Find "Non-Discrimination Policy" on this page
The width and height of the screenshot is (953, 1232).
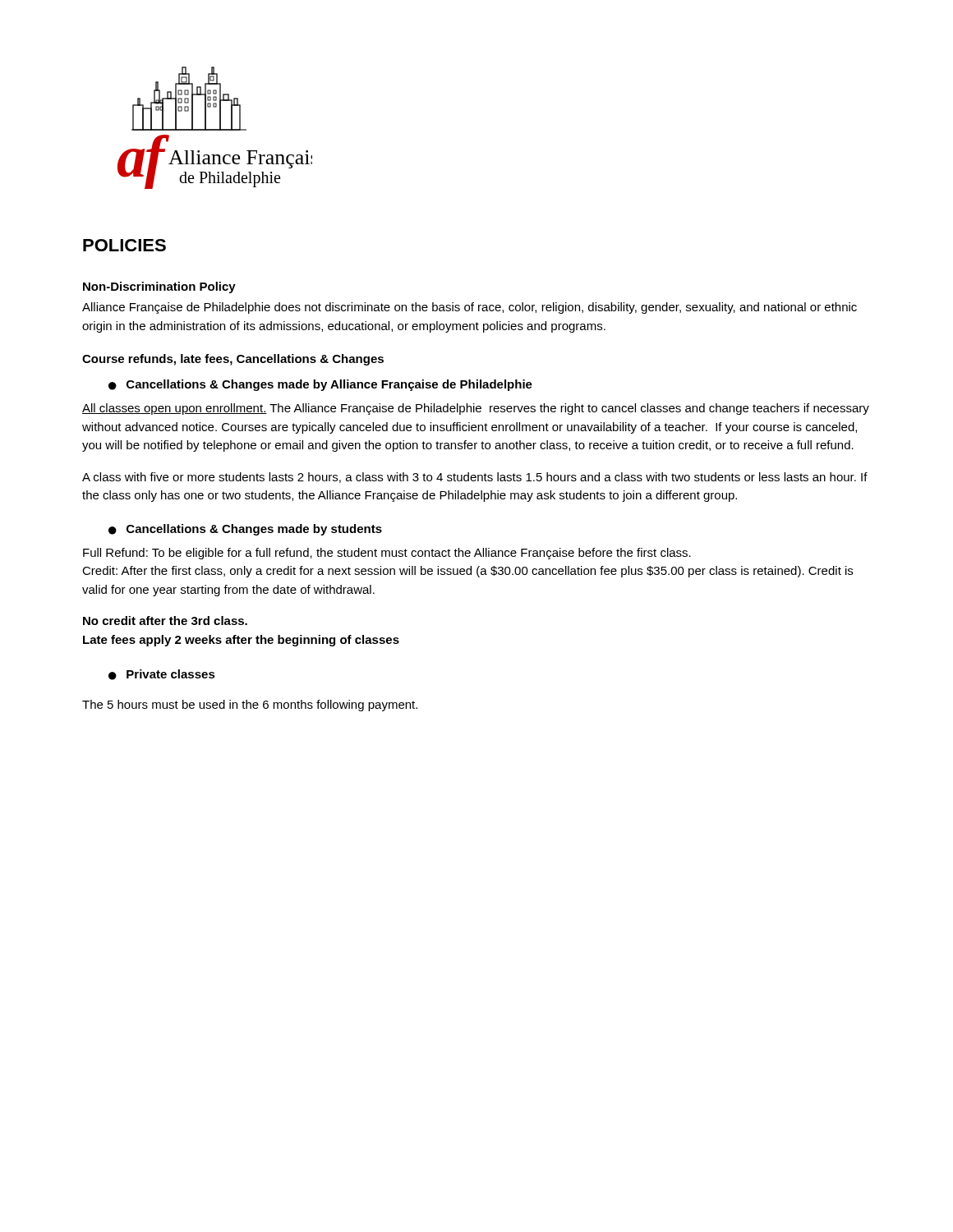click(159, 286)
